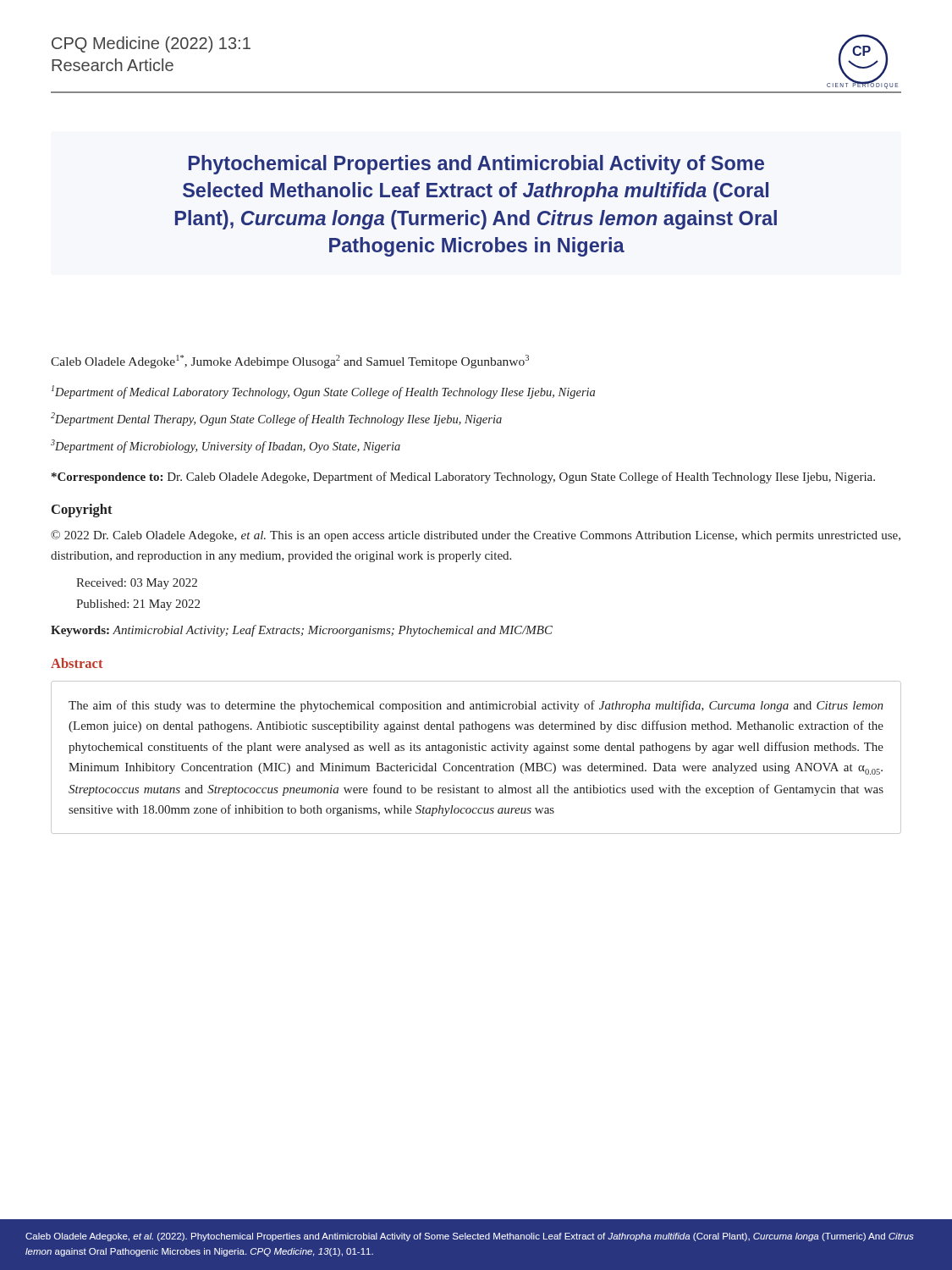Locate the text block that says "© 2022 Dr. Caleb Oladele Adegoke,"
The image size is (952, 1270).
coord(476,546)
